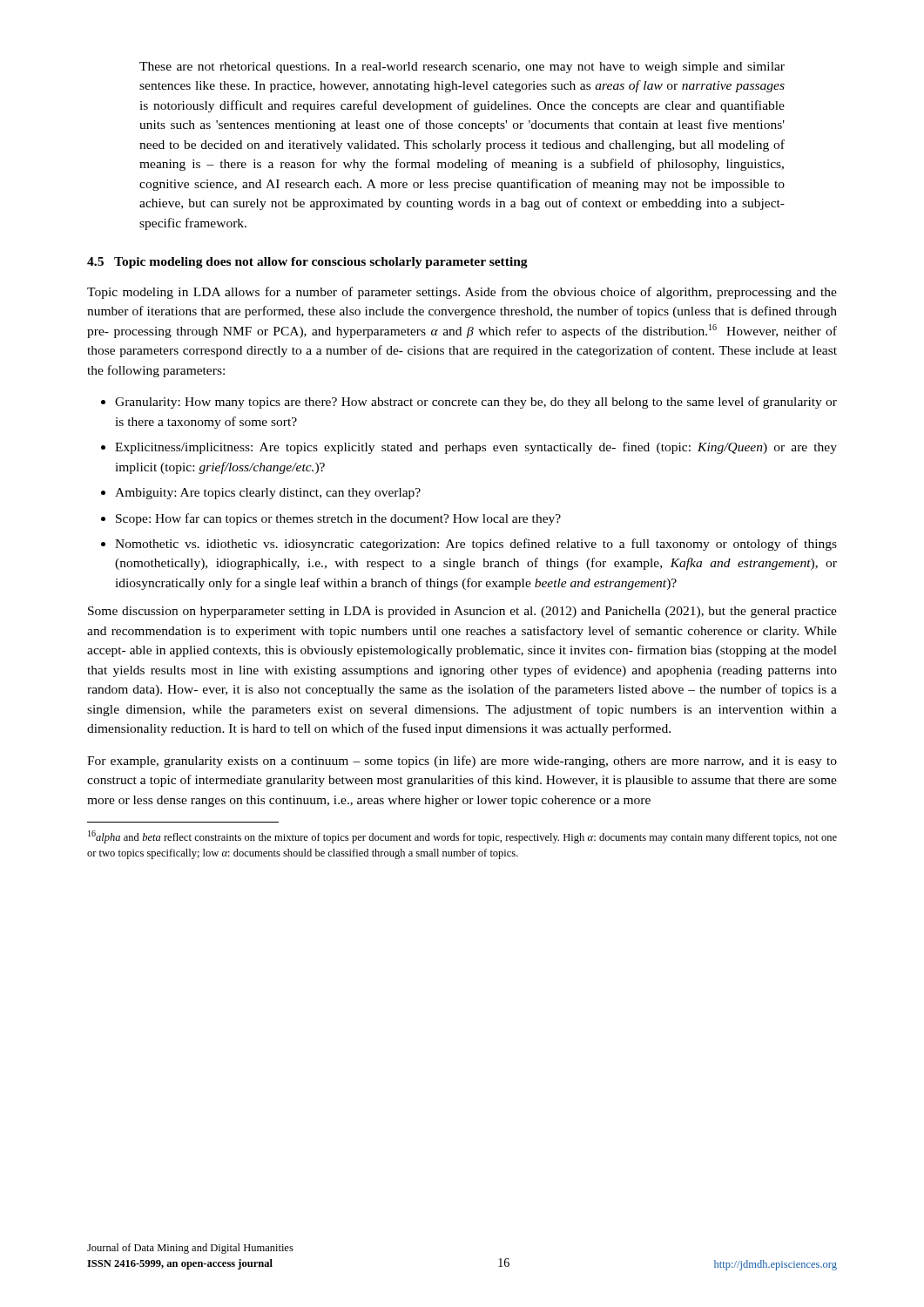Locate the block of text that opens with "Granularity: How many topics are there? How"
This screenshot has width=924, height=1307.
click(476, 412)
